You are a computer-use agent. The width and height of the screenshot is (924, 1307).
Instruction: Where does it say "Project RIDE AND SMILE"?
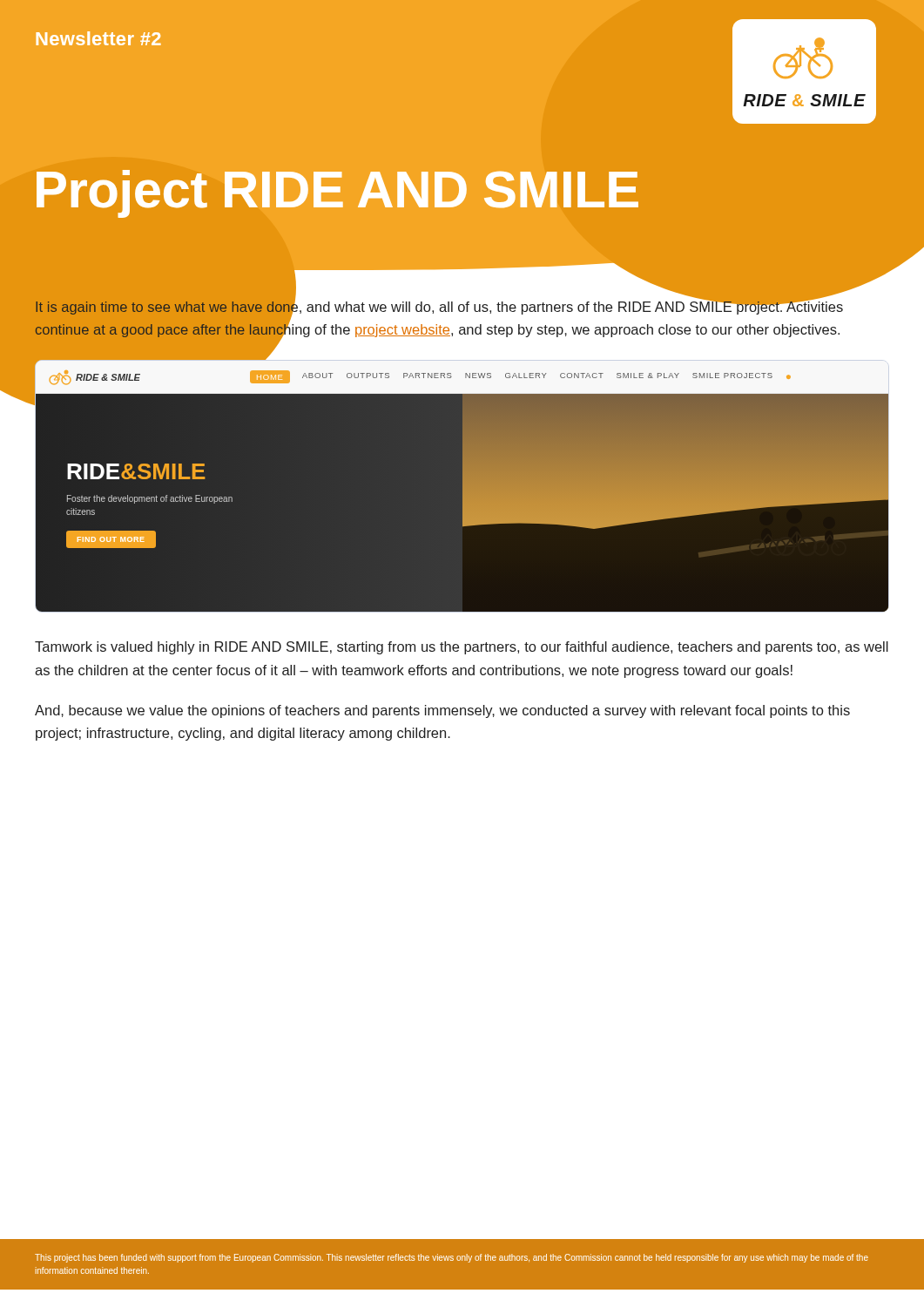pyautogui.click(x=337, y=190)
